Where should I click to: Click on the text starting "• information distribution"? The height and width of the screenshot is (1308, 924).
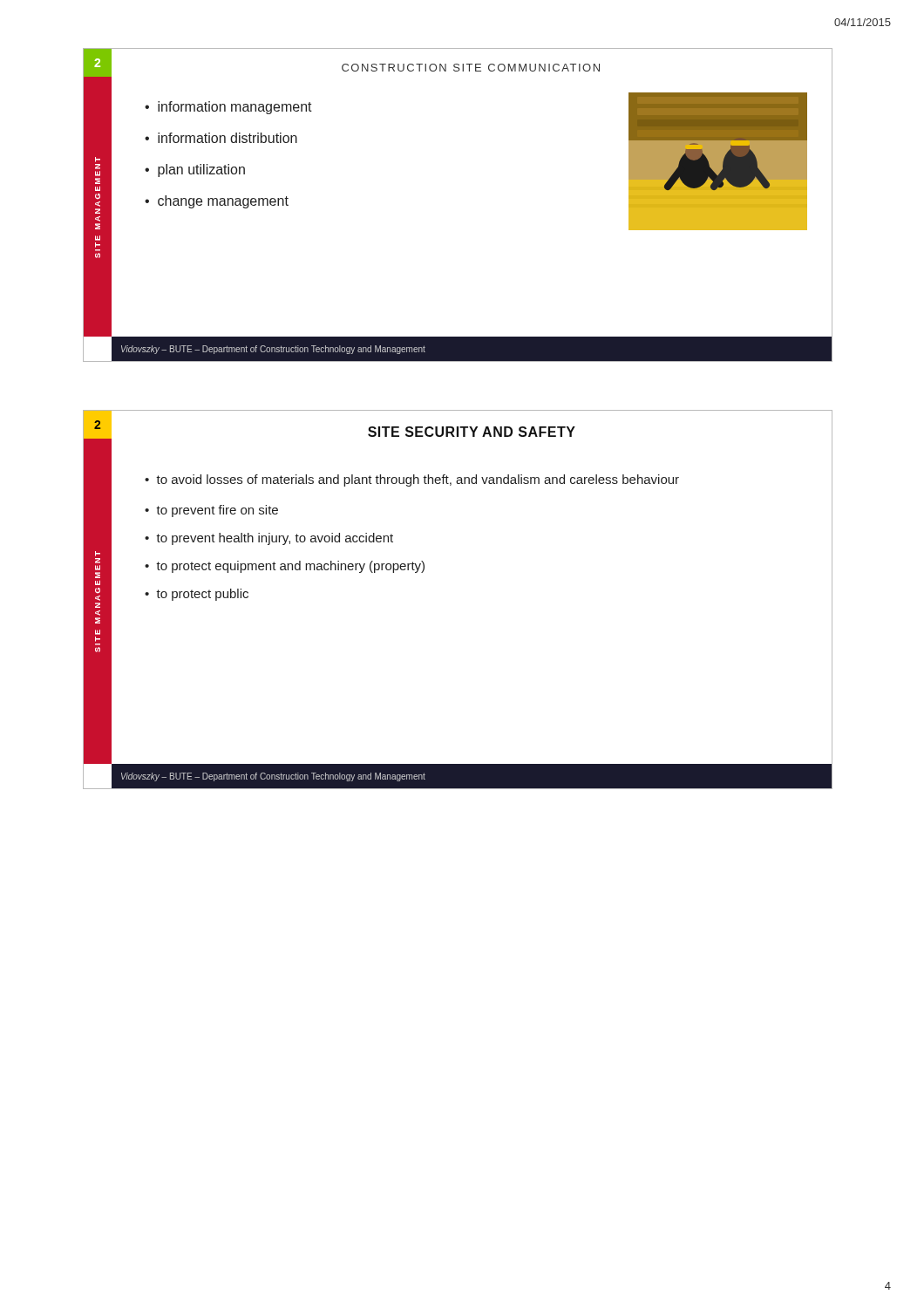(x=221, y=138)
